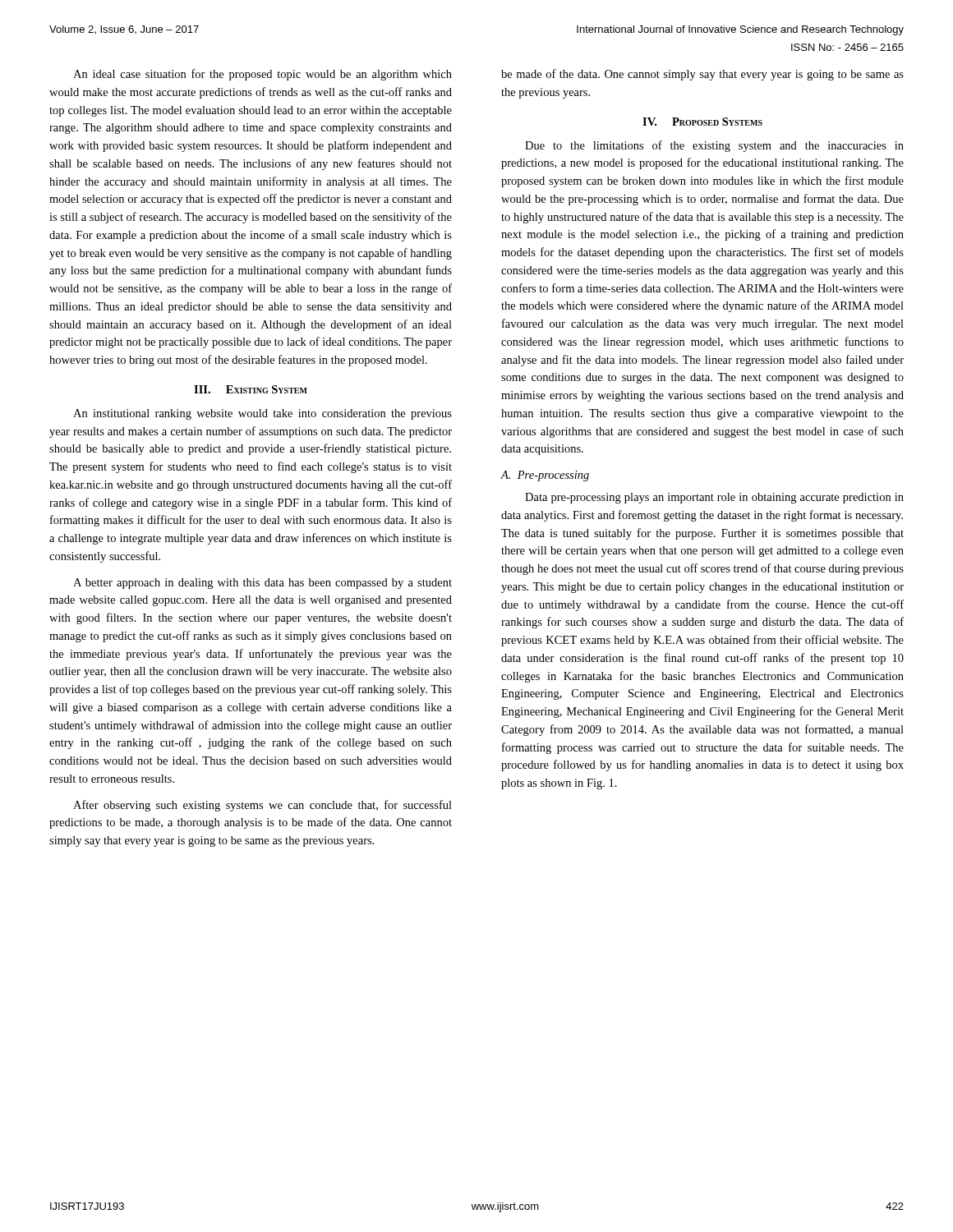This screenshot has height=1232, width=953.
Task: Navigate to the block starting "An ideal case situation for"
Action: click(251, 218)
